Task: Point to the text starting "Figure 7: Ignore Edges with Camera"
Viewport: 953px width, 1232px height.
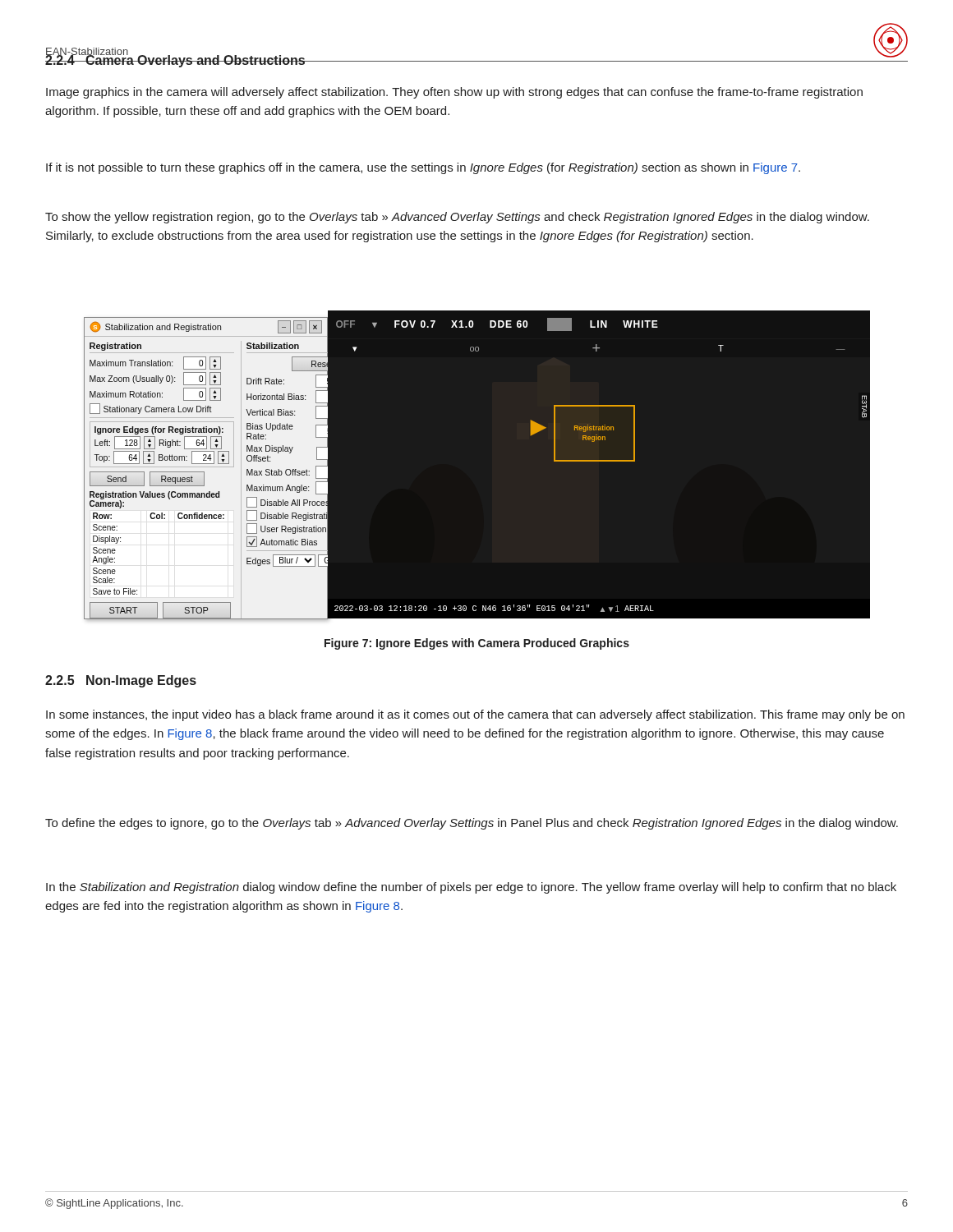Action: click(476, 643)
